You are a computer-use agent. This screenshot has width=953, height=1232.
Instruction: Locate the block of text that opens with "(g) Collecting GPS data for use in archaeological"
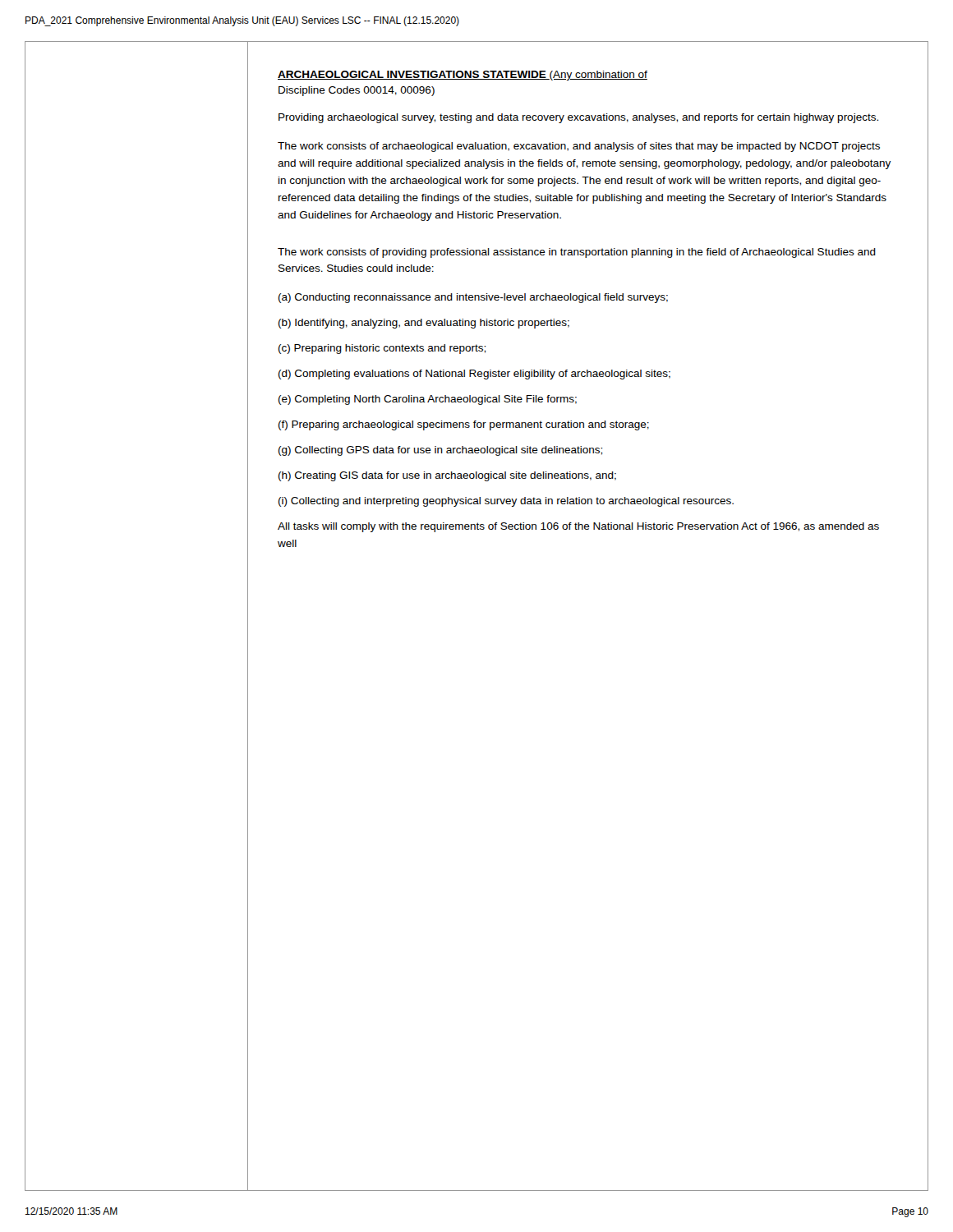tap(440, 450)
